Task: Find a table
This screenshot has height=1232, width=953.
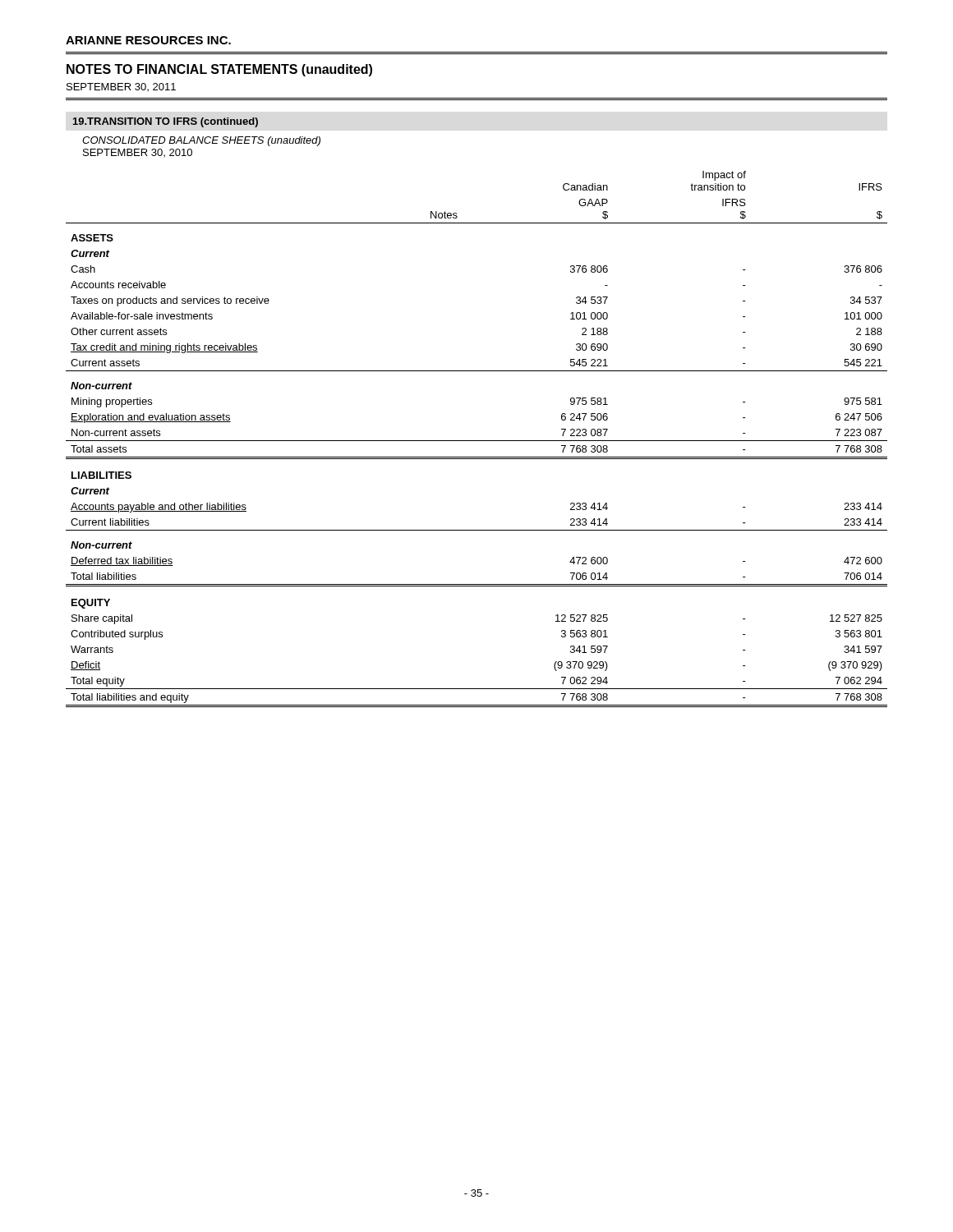Action: [476, 437]
